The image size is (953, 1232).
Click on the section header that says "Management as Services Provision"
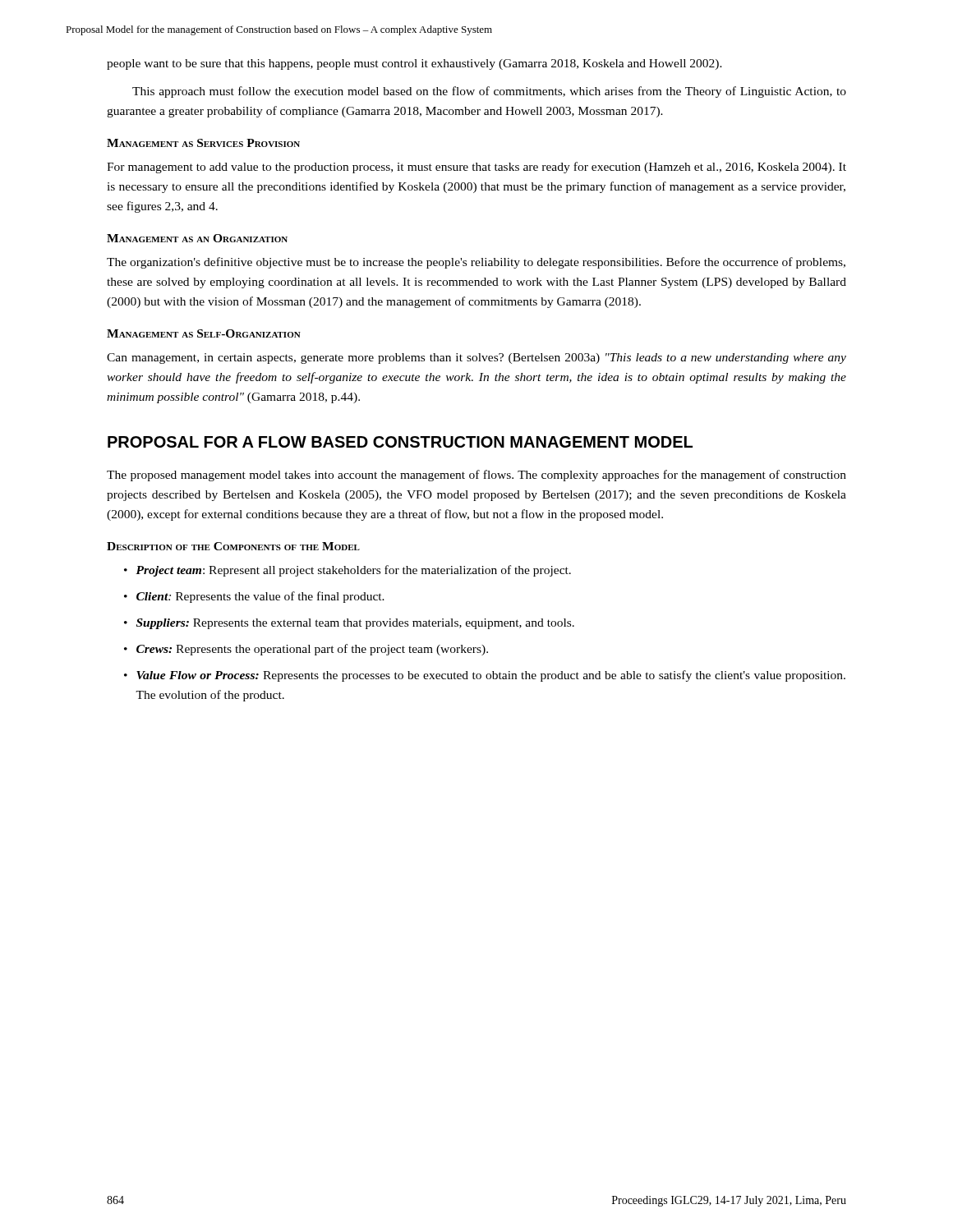[x=203, y=143]
